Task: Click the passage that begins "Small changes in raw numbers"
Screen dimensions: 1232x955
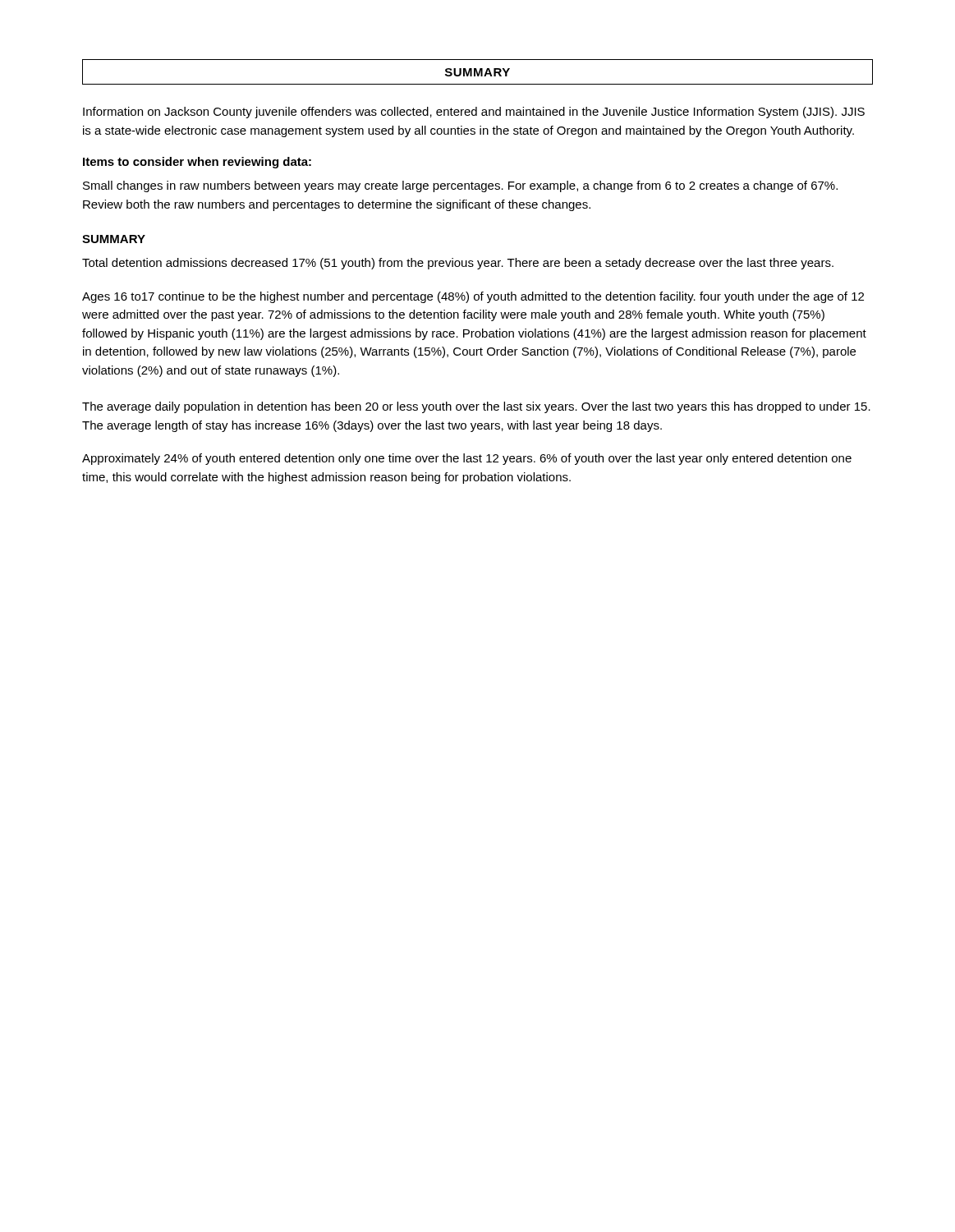Action: click(460, 194)
